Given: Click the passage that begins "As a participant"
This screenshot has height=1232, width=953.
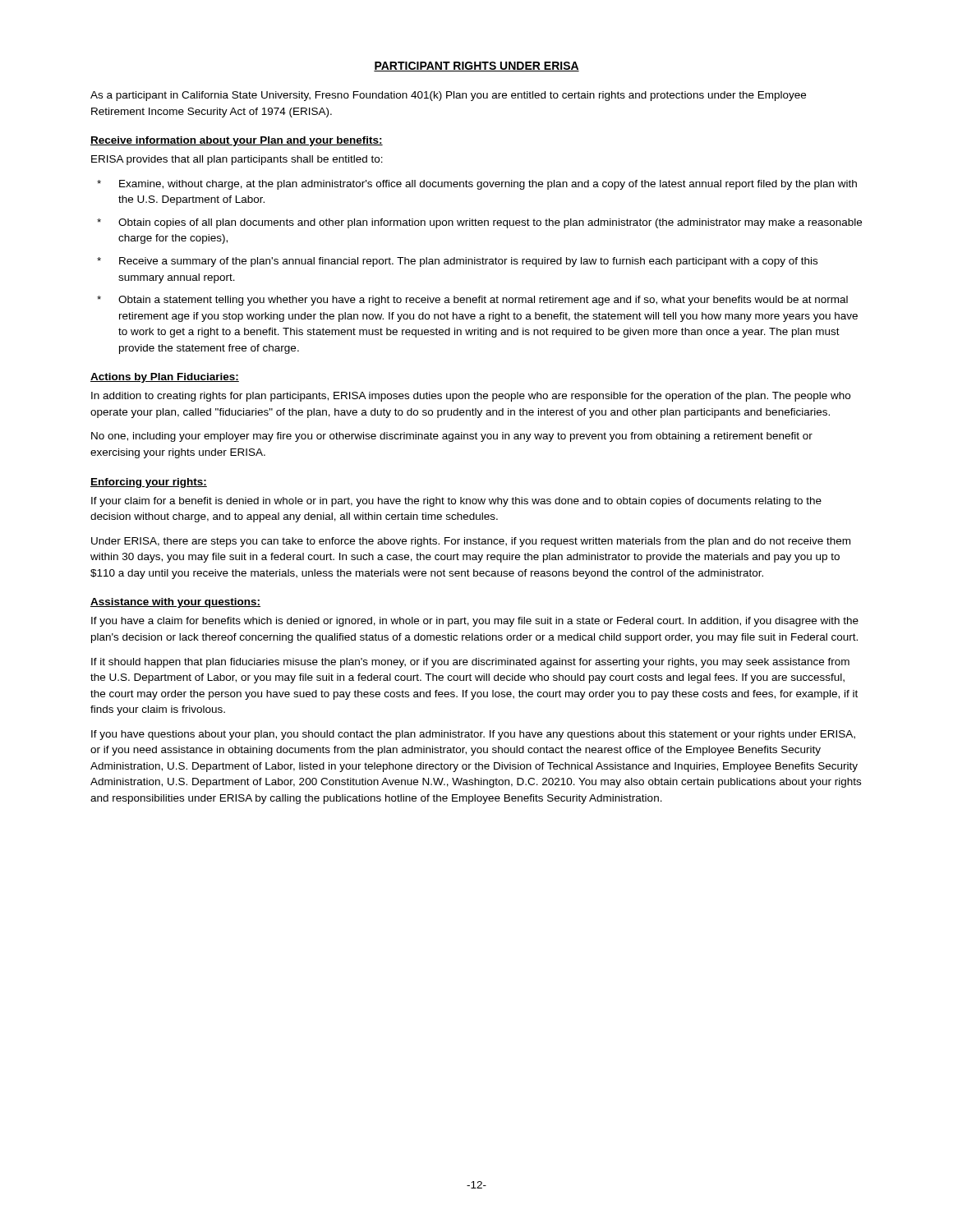Looking at the screenshot, I should pos(476,103).
